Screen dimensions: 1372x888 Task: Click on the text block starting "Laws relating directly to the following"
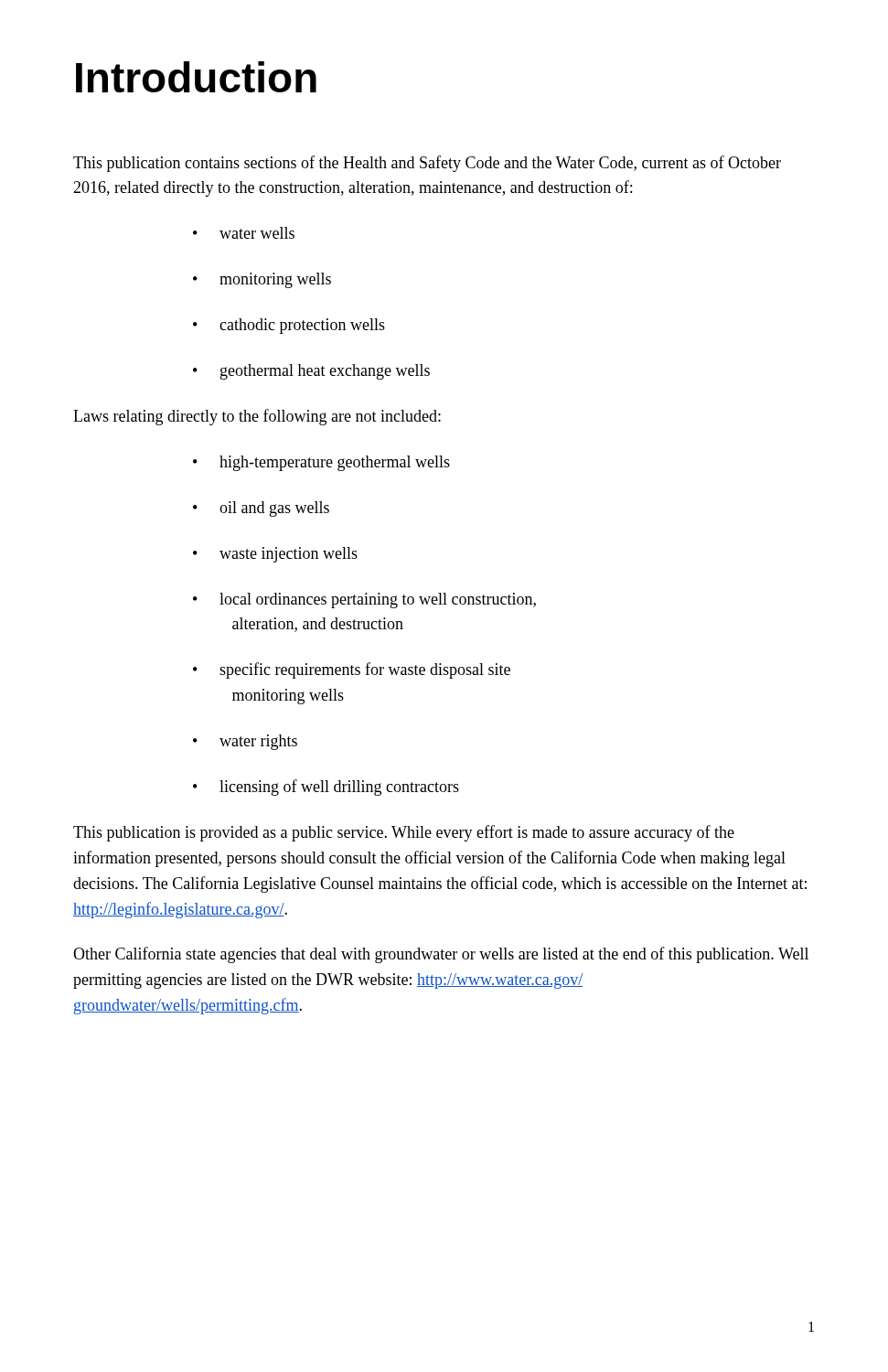tap(444, 417)
